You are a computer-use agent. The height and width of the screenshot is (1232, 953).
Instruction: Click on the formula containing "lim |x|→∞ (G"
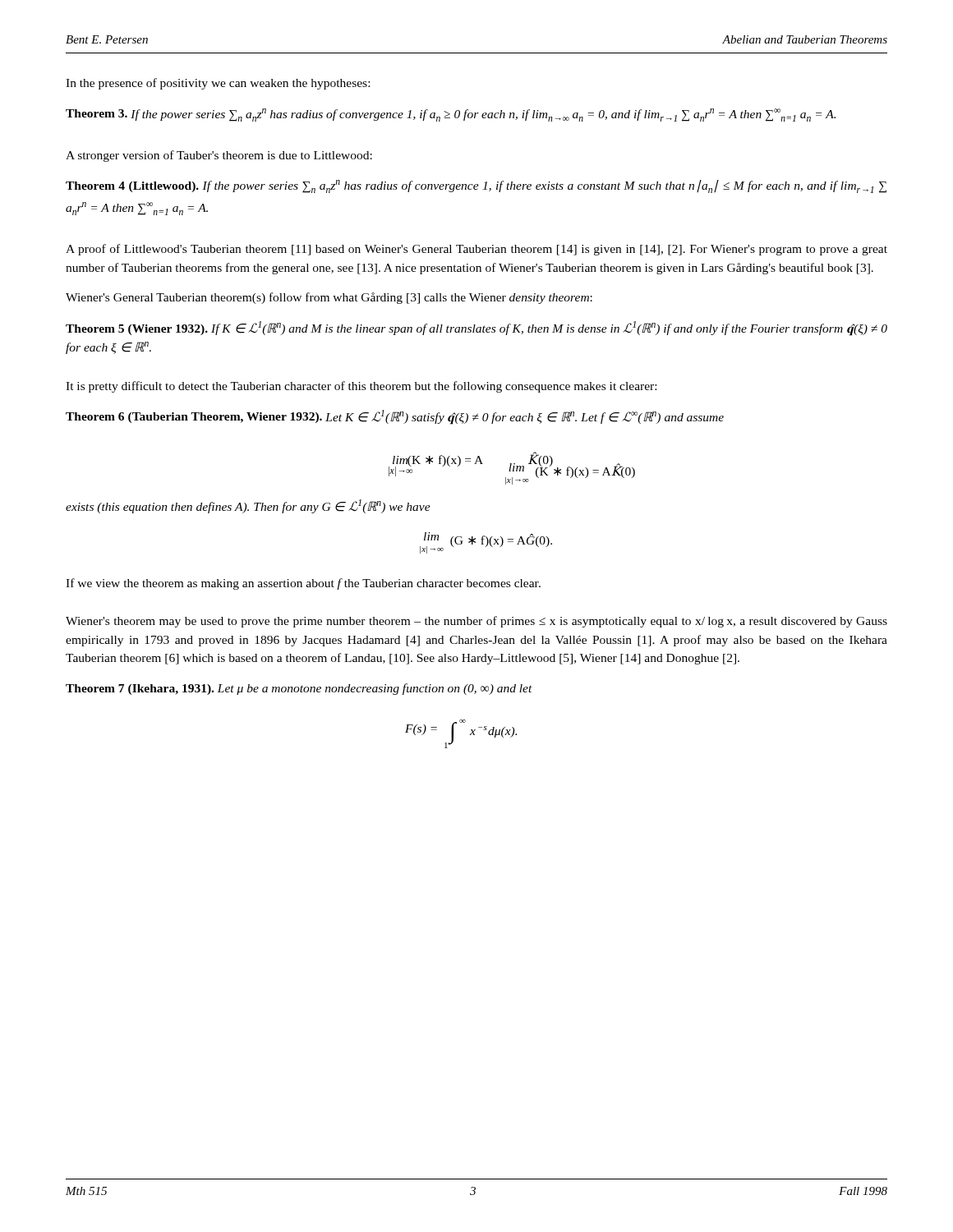point(476,541)
